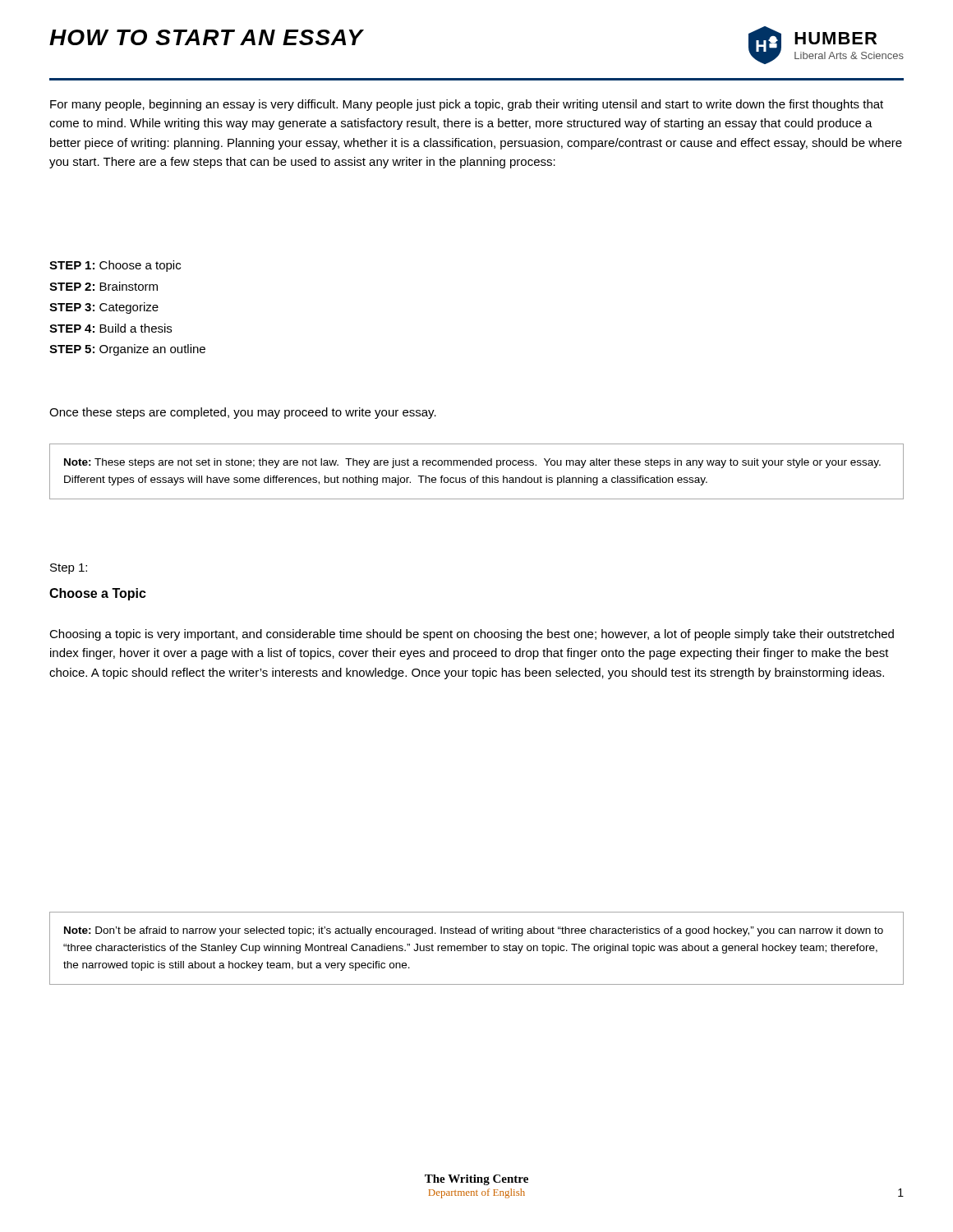Select the list item that says "STEP 2: Brainstorm"
Viewport: 953px width, 1232px height.
104,286
